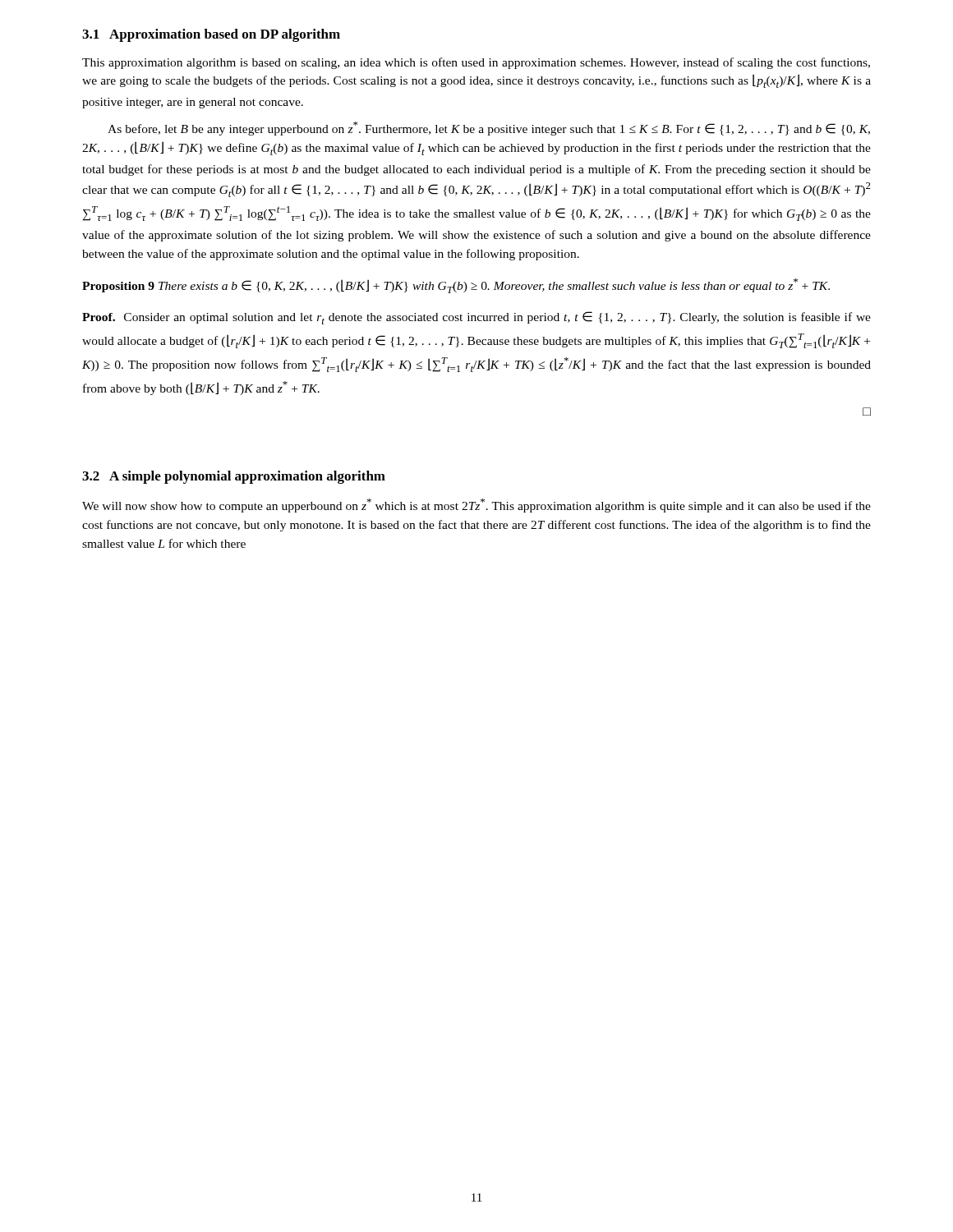Locate the text block with the text "Proof. Consider an optimal solution and let rt"
The width and height of the screenshot is (953, 1232).
(x=476, y=364)
